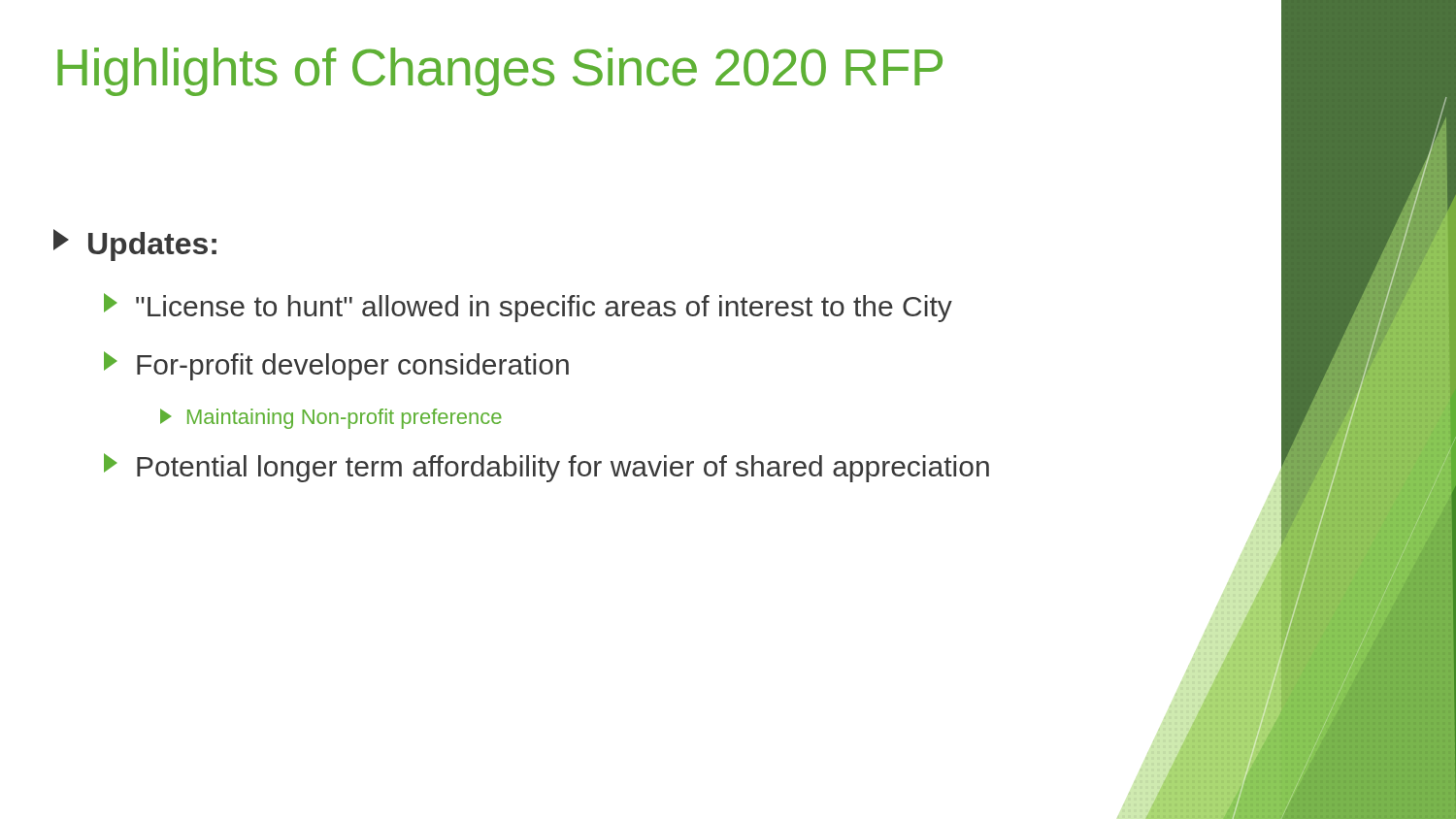Click on the title that says "Highlights of Changes Since 2020 RFP"
The image size is (1456, 819).
tap(499, 67)
